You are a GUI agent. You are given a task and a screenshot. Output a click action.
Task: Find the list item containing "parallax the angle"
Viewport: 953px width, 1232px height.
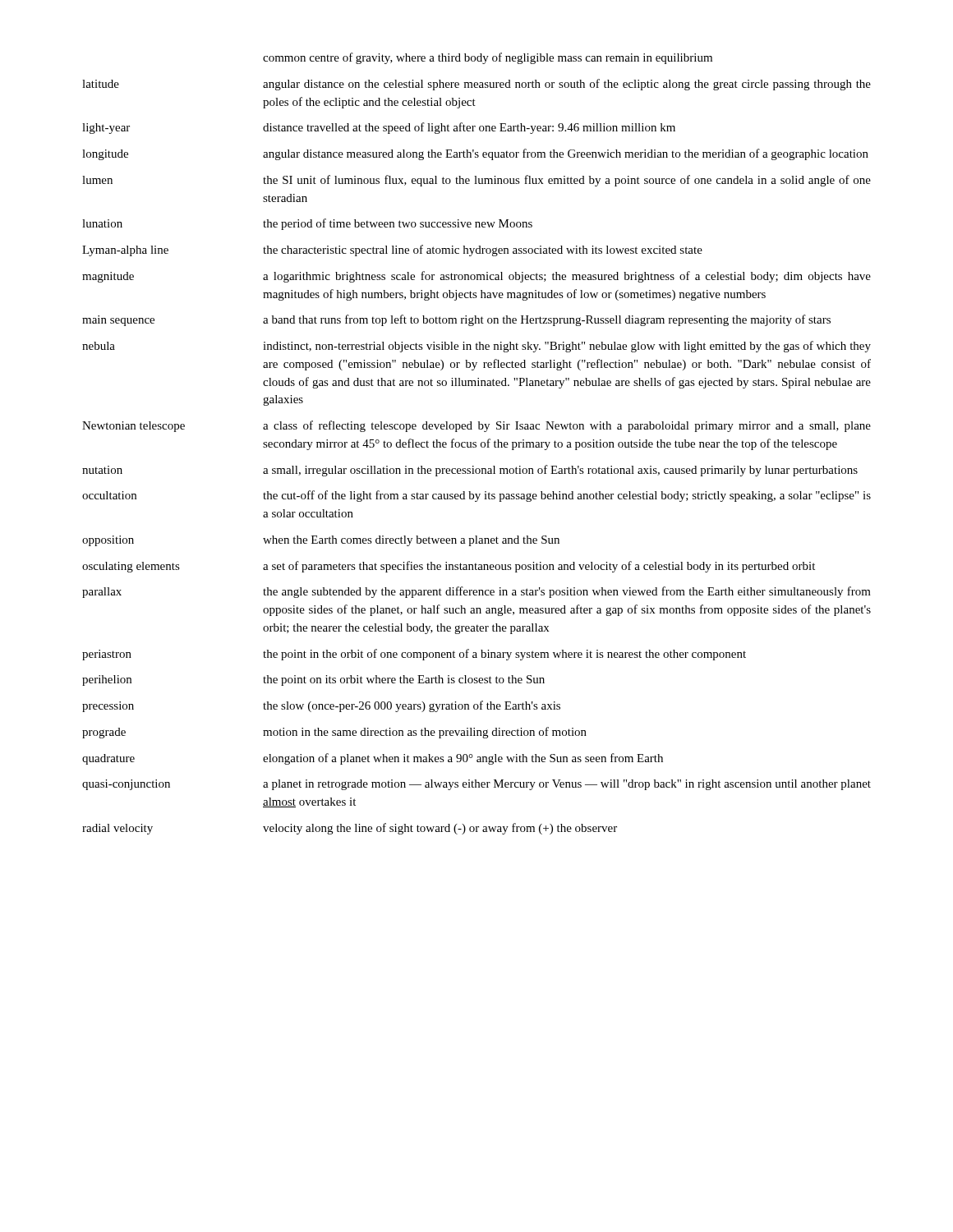tap(476, 610)
